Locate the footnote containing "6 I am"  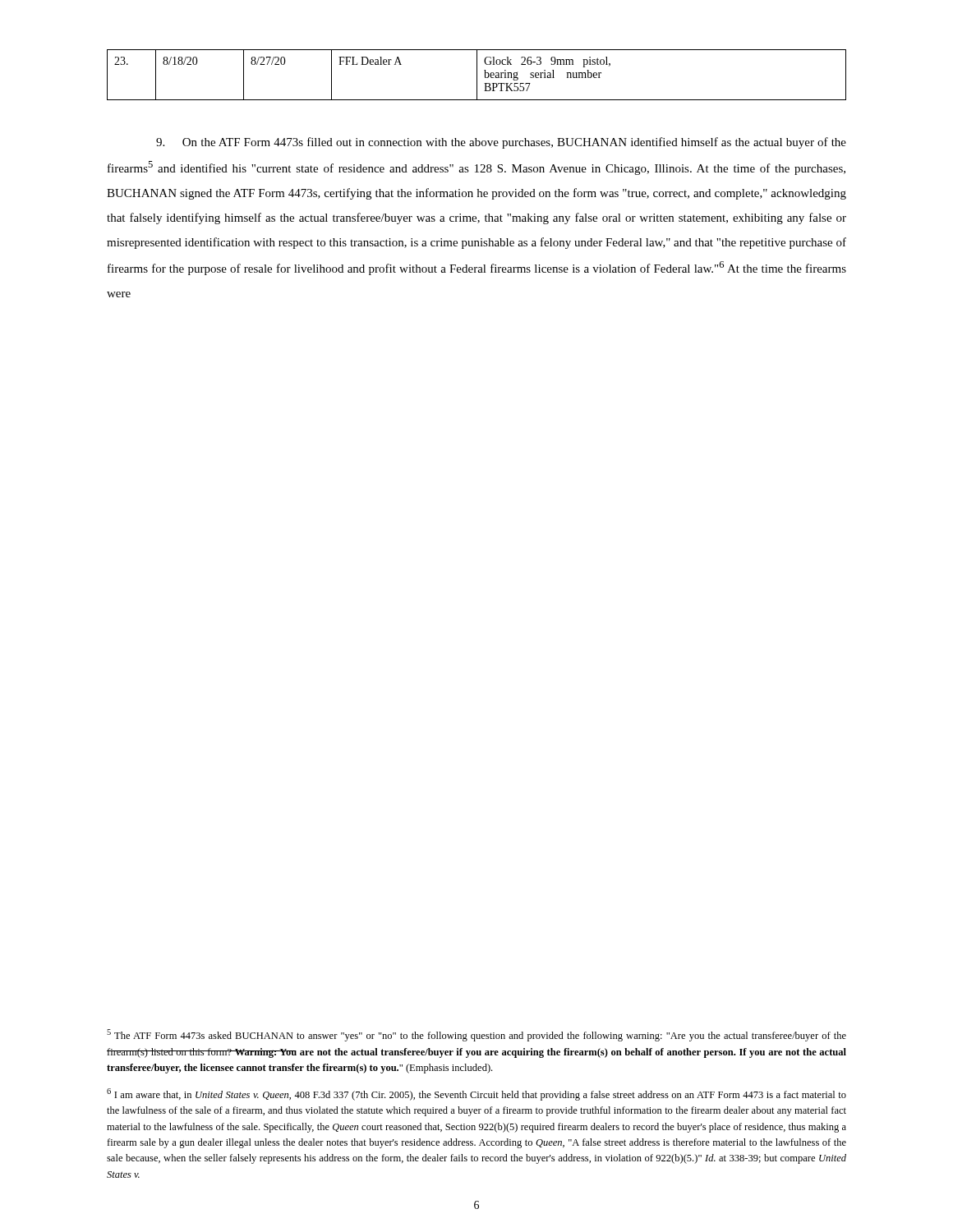point(476,1134)
